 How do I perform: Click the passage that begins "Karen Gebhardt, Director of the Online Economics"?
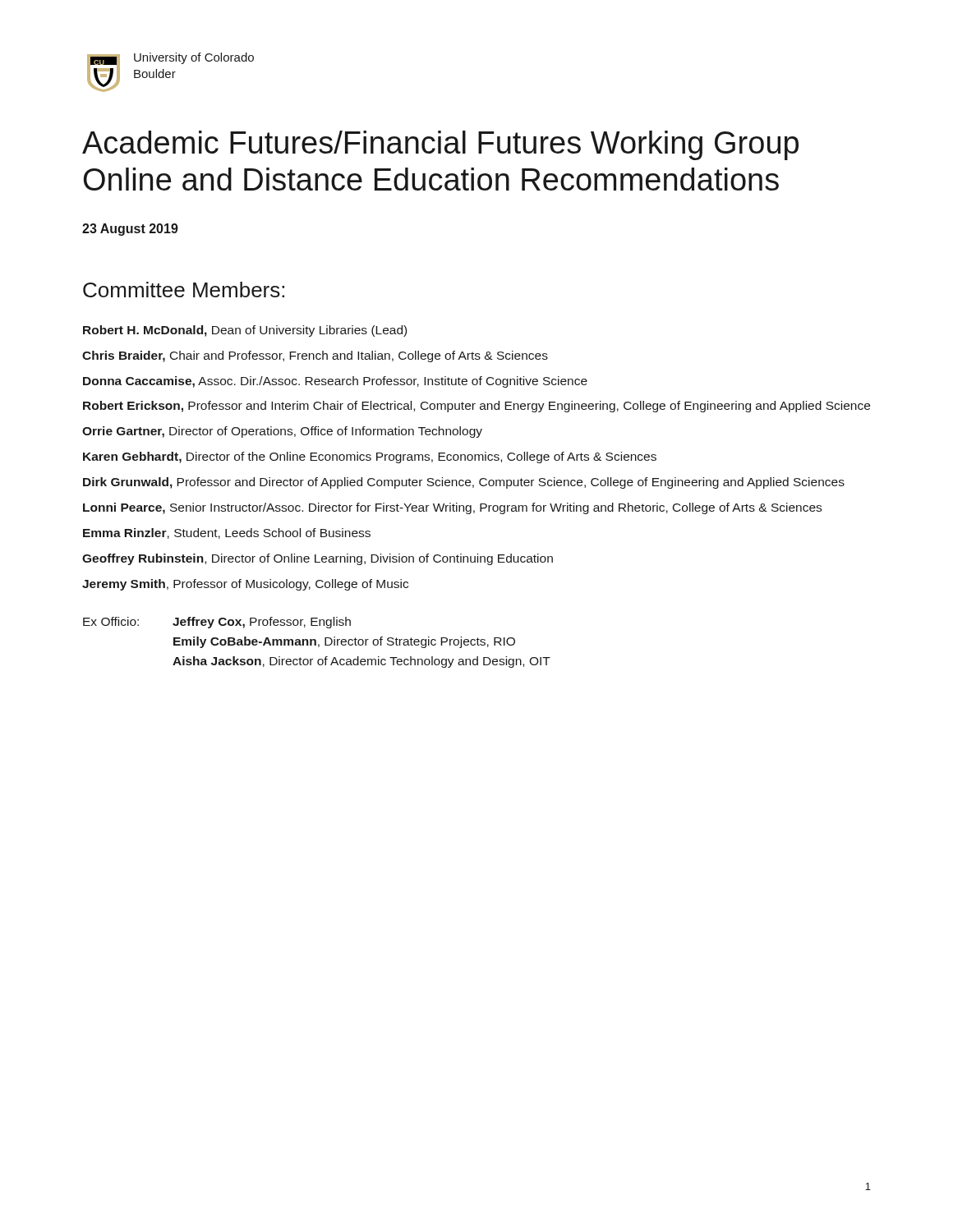pyautogui.click(x=369, y=457)
